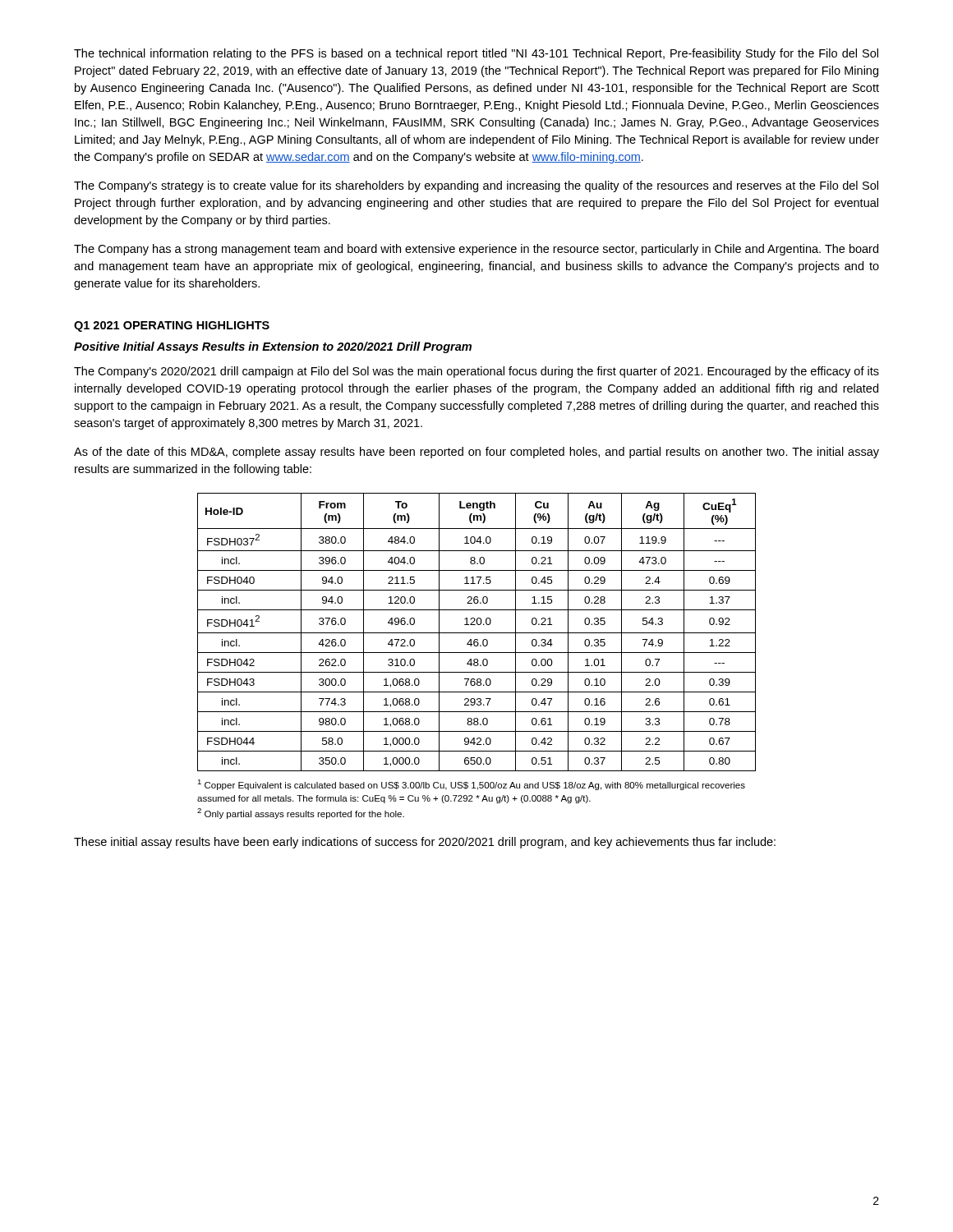953x1232 pixels.
Task: Locate the block of text that opens with "These initial assay results have"
Action: tap(425, 842)
